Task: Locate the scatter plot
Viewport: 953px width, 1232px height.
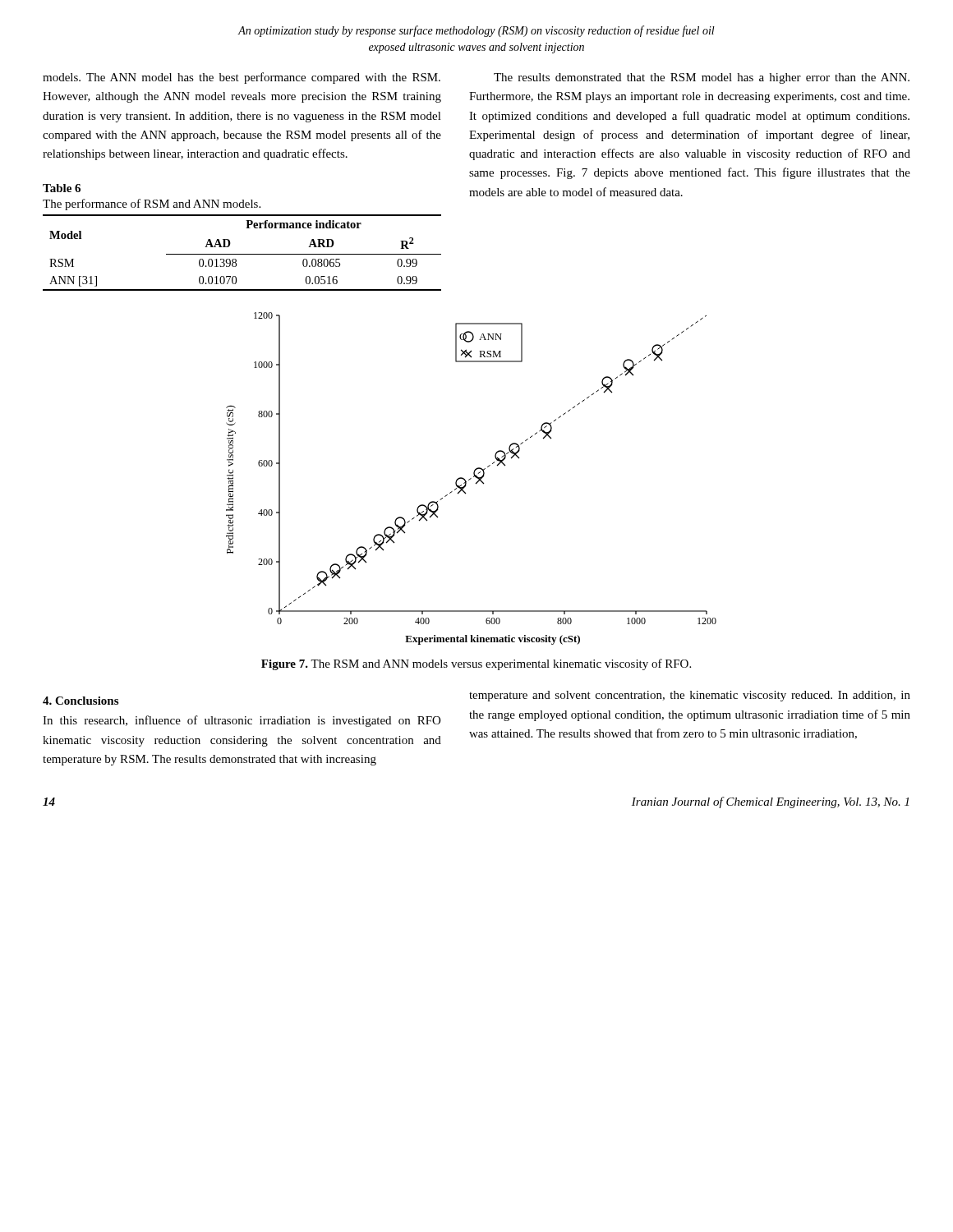Action: pyautogui.click(x=476, y=476)
